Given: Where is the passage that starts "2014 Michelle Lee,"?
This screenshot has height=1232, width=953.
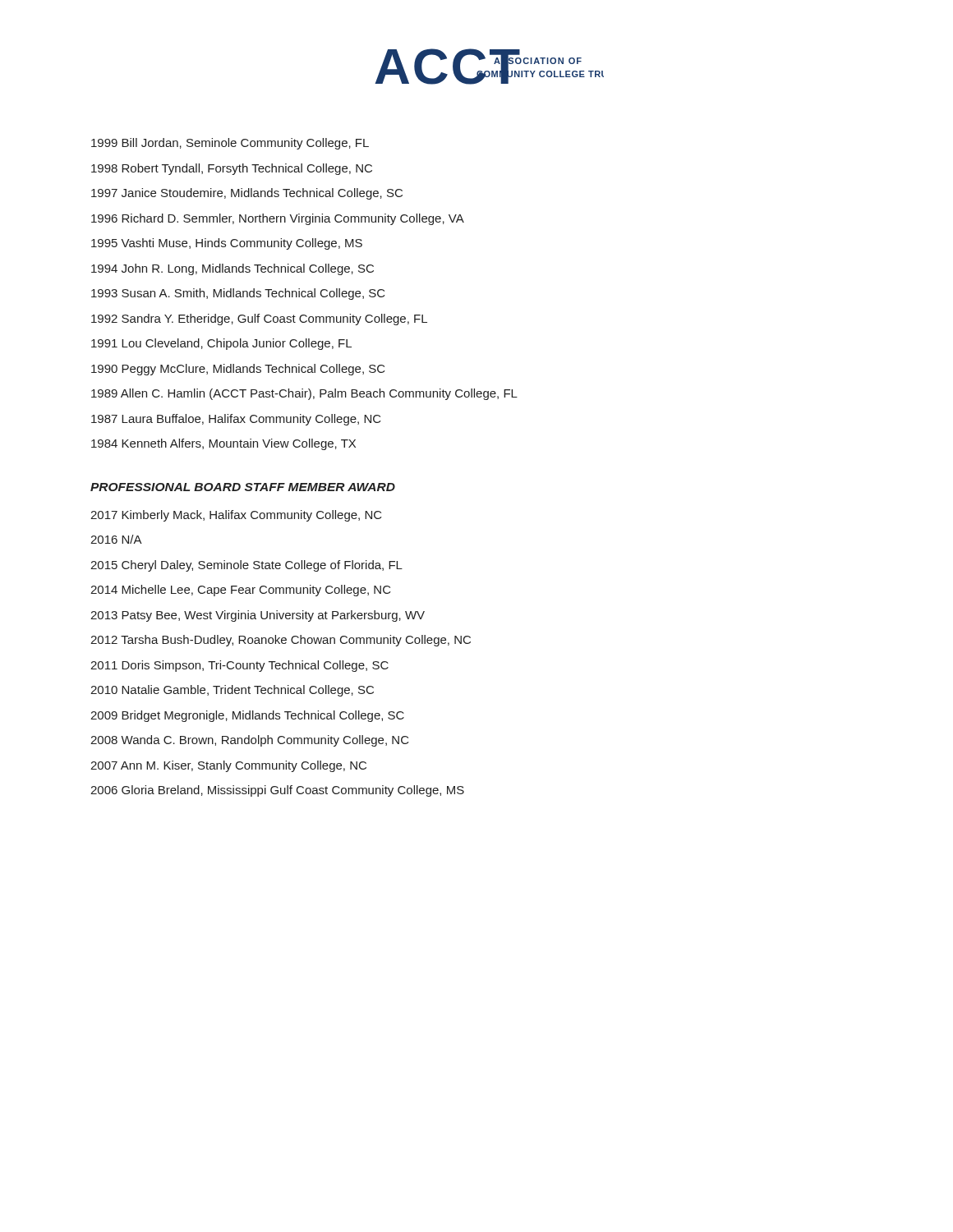Looking at the screenshot, I should point(241,589).
